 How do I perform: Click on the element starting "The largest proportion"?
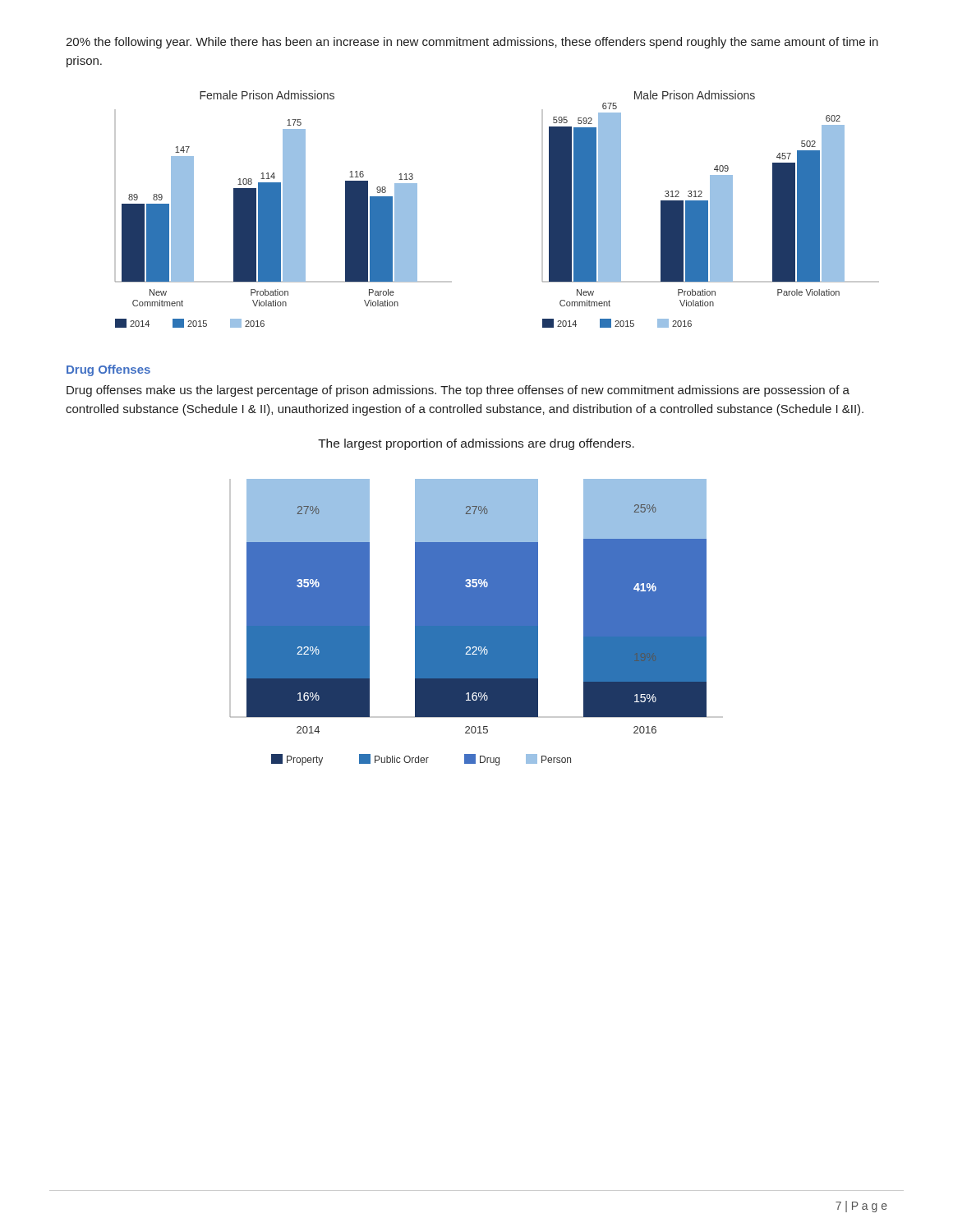coord(476,443)
